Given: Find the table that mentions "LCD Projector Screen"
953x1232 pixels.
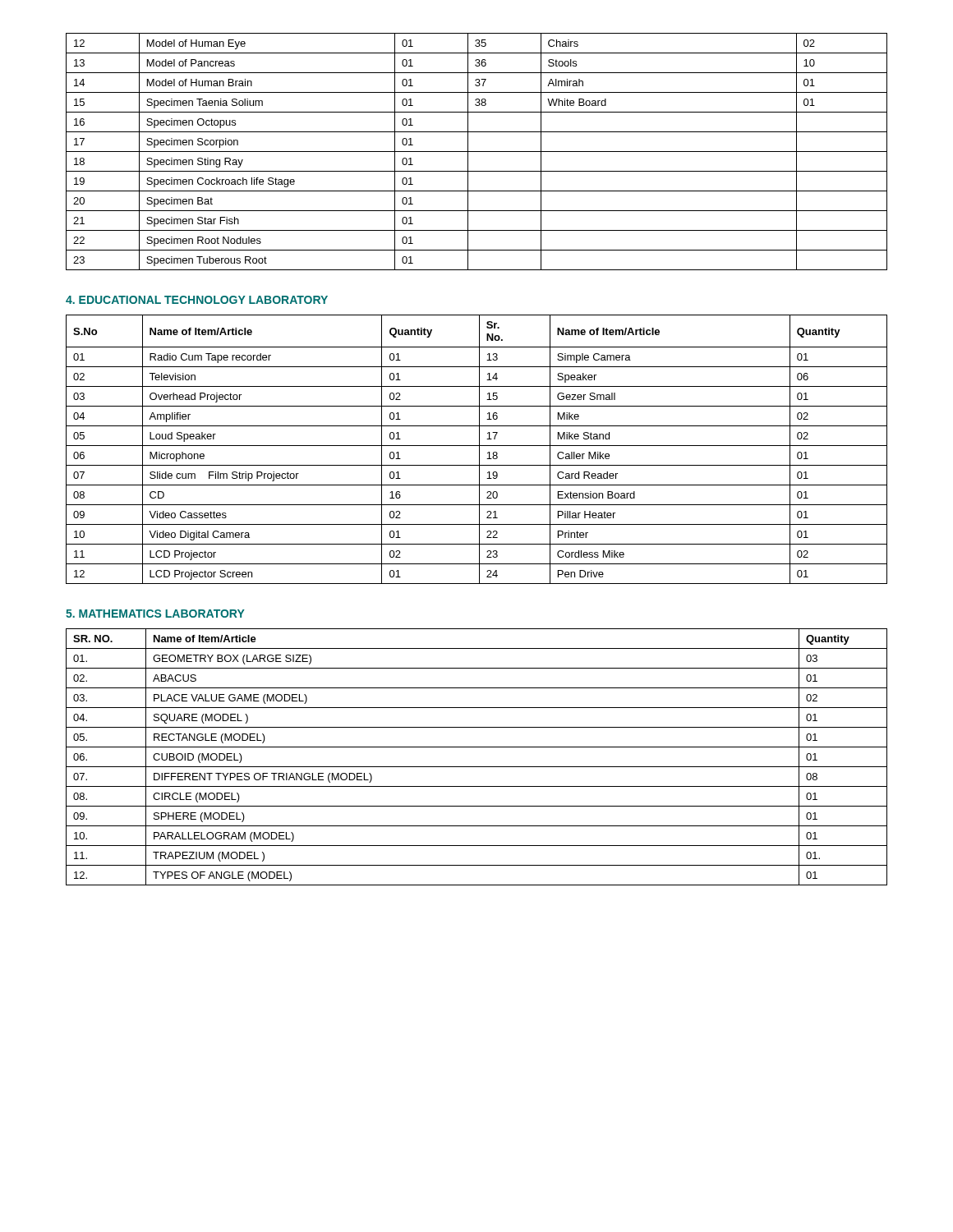Looking at the screenshot, I should (476, 449).
